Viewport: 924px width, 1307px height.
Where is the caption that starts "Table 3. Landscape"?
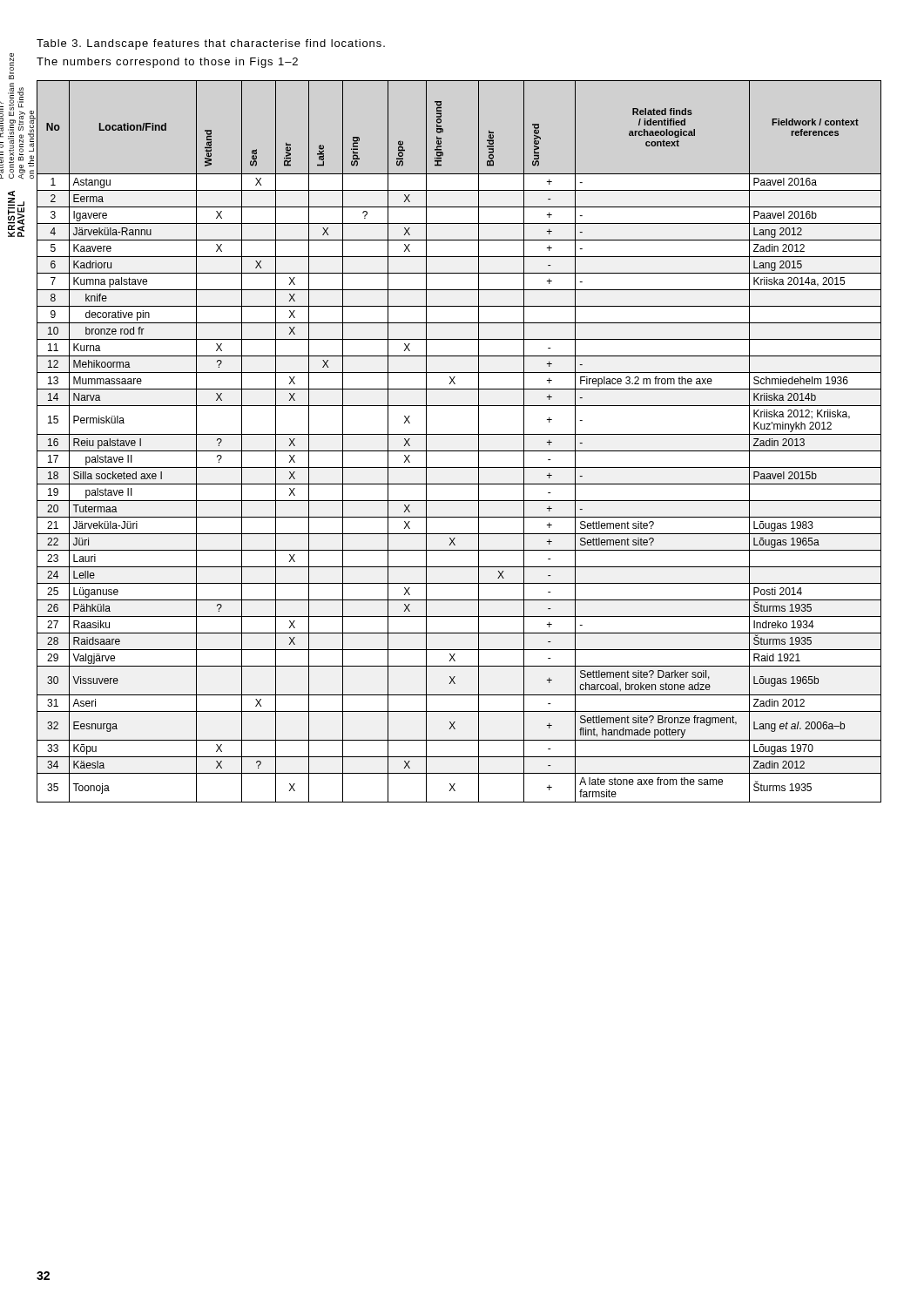[x=212, y=52]
